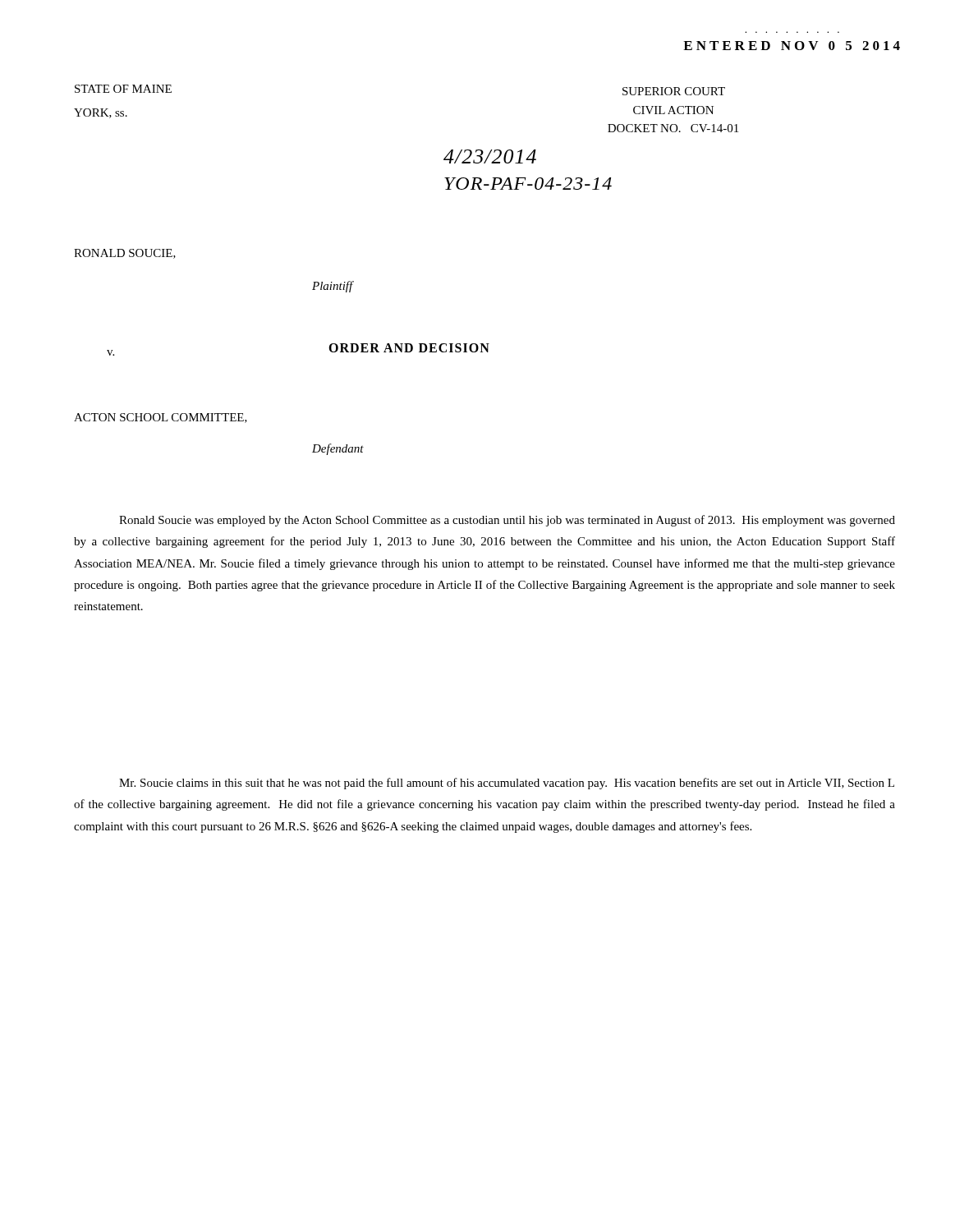969x1232 pixels.
Task: Click the passage that begins "SUPERIOR COURT CIVIL ACTION DOCKET"
Action: [673, 110]
